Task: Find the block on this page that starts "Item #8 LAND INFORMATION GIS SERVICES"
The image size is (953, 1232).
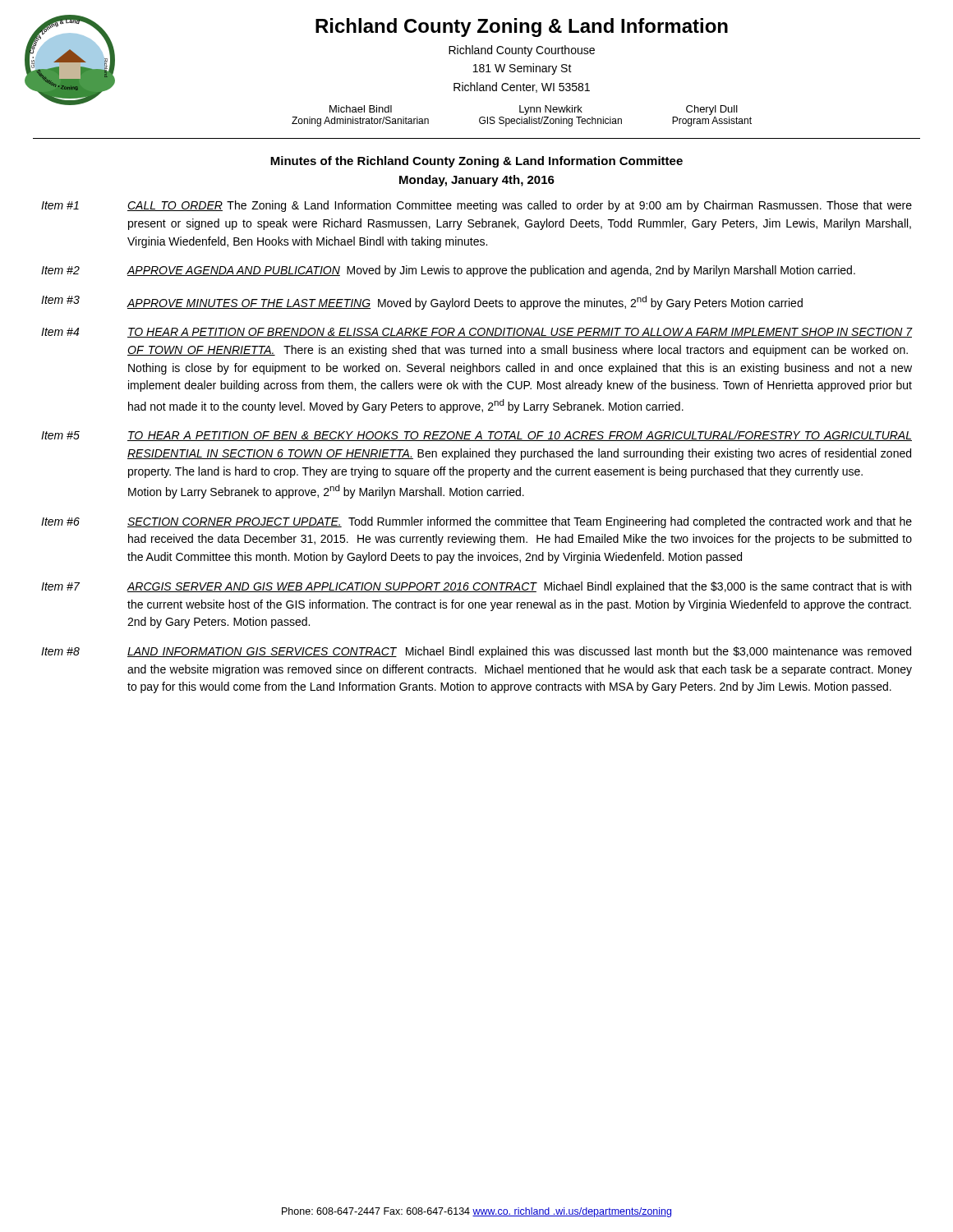Action: click(x=476, y=670)
